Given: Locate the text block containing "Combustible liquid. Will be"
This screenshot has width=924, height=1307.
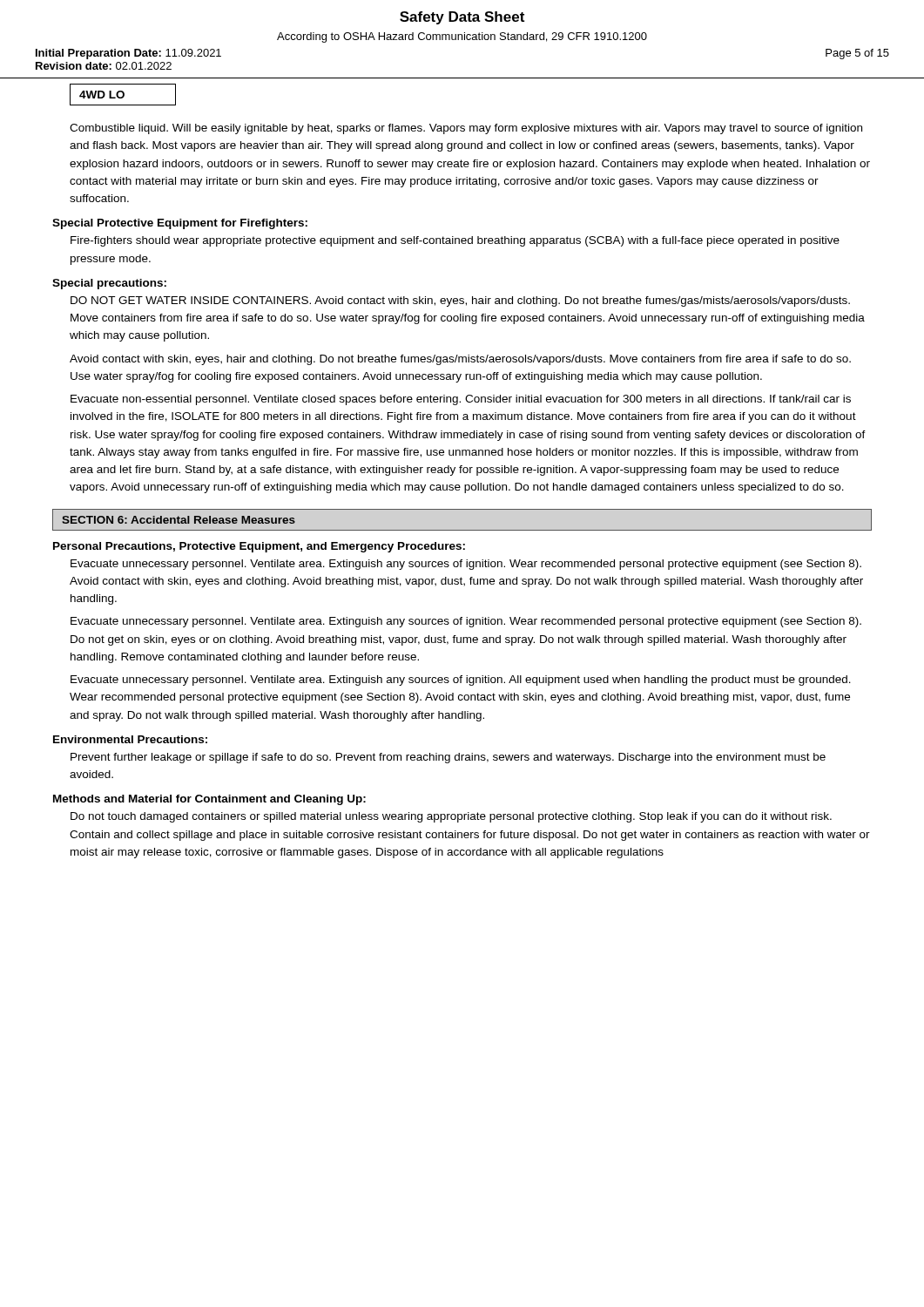Looking at the screenshot, I should (470, 163).
